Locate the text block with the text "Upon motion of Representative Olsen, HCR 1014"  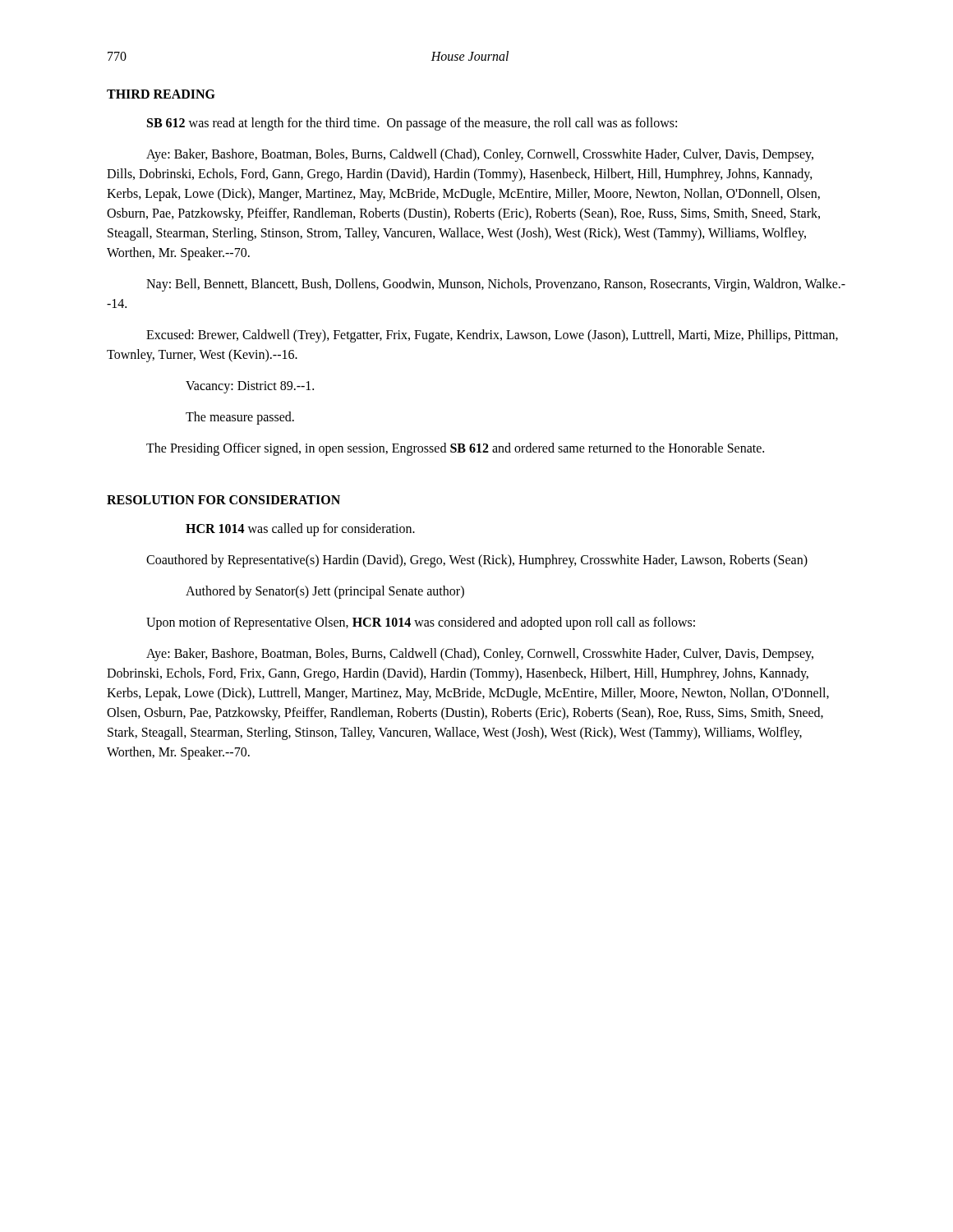tap(421, 622)
